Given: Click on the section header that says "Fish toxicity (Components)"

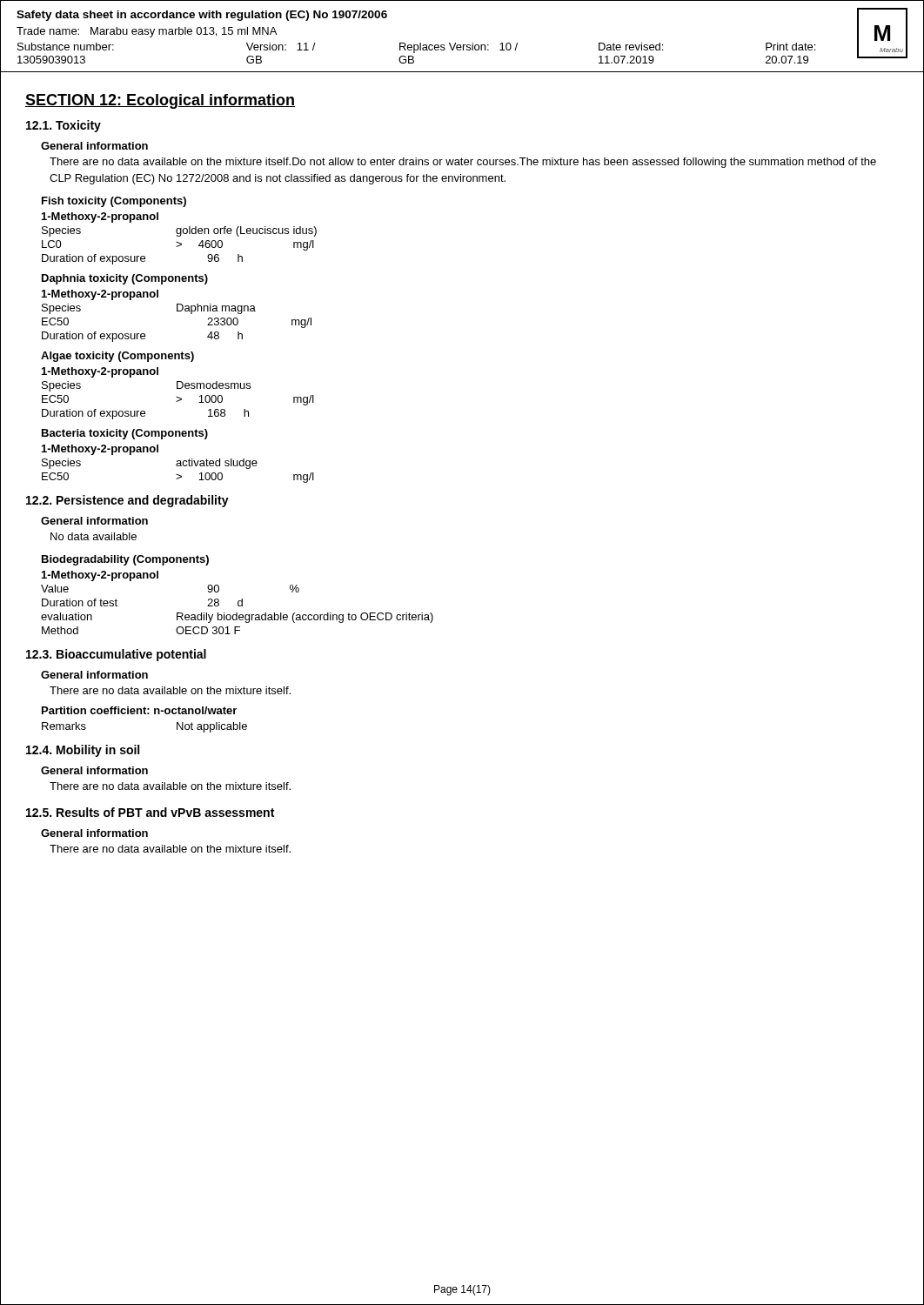Looking at the screenshot, I should coord(114,200).
